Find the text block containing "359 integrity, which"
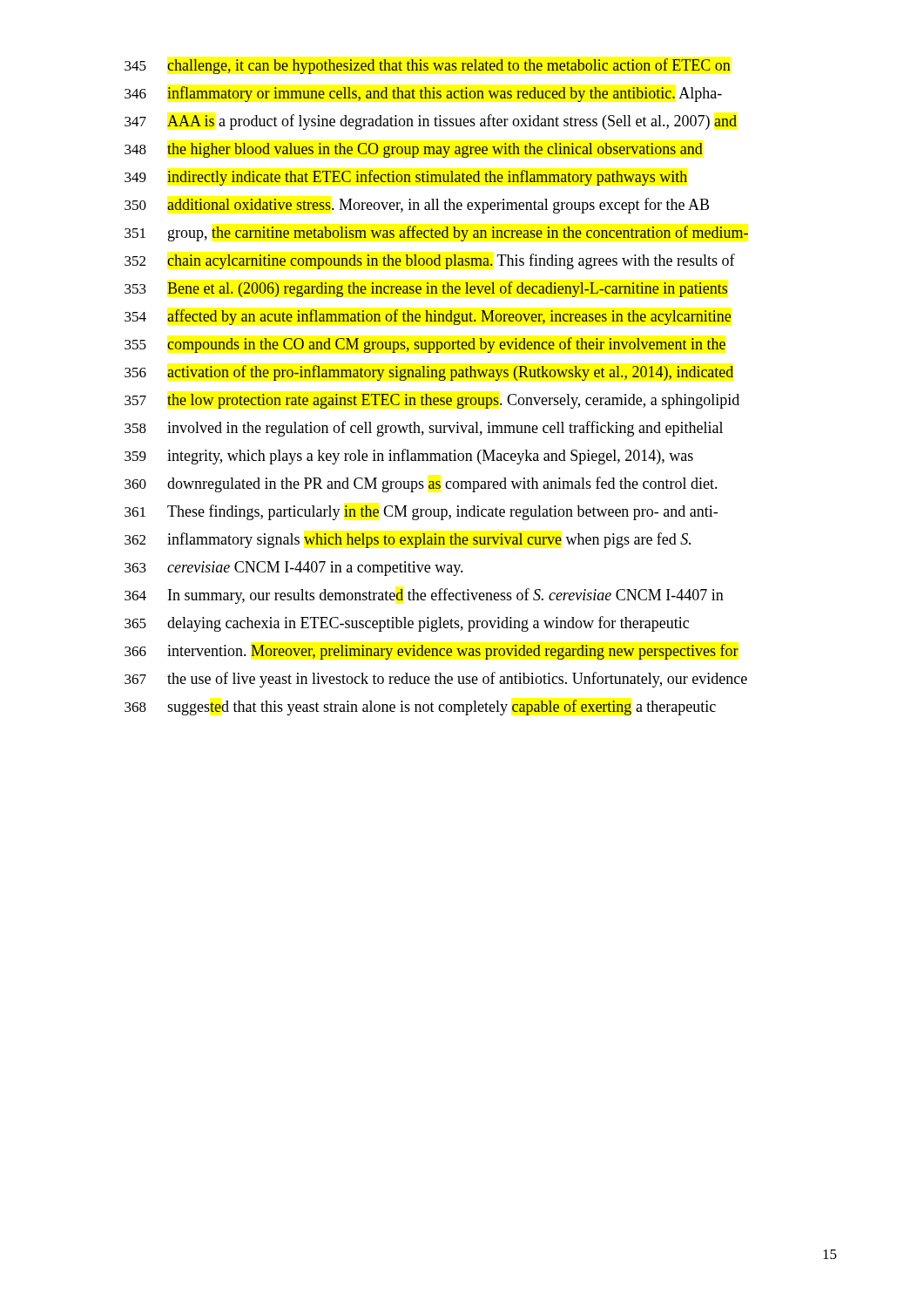 (x=471, y=456)
